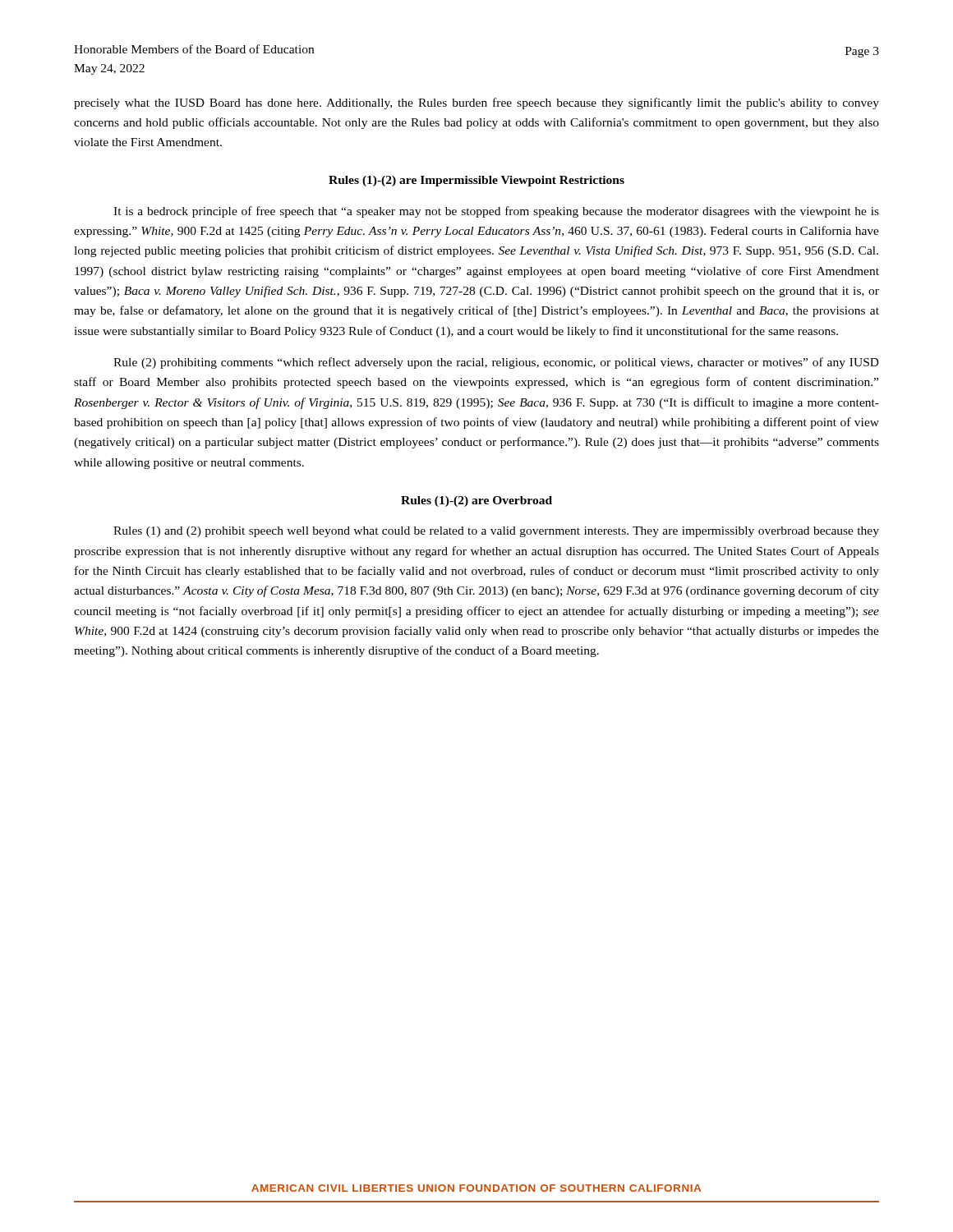Click on the section header that says "Rules (1)-(2) are Impermissible Viewpoint Restrictions"
This screenshot has width=953, height=1232.
coord(476,180)
